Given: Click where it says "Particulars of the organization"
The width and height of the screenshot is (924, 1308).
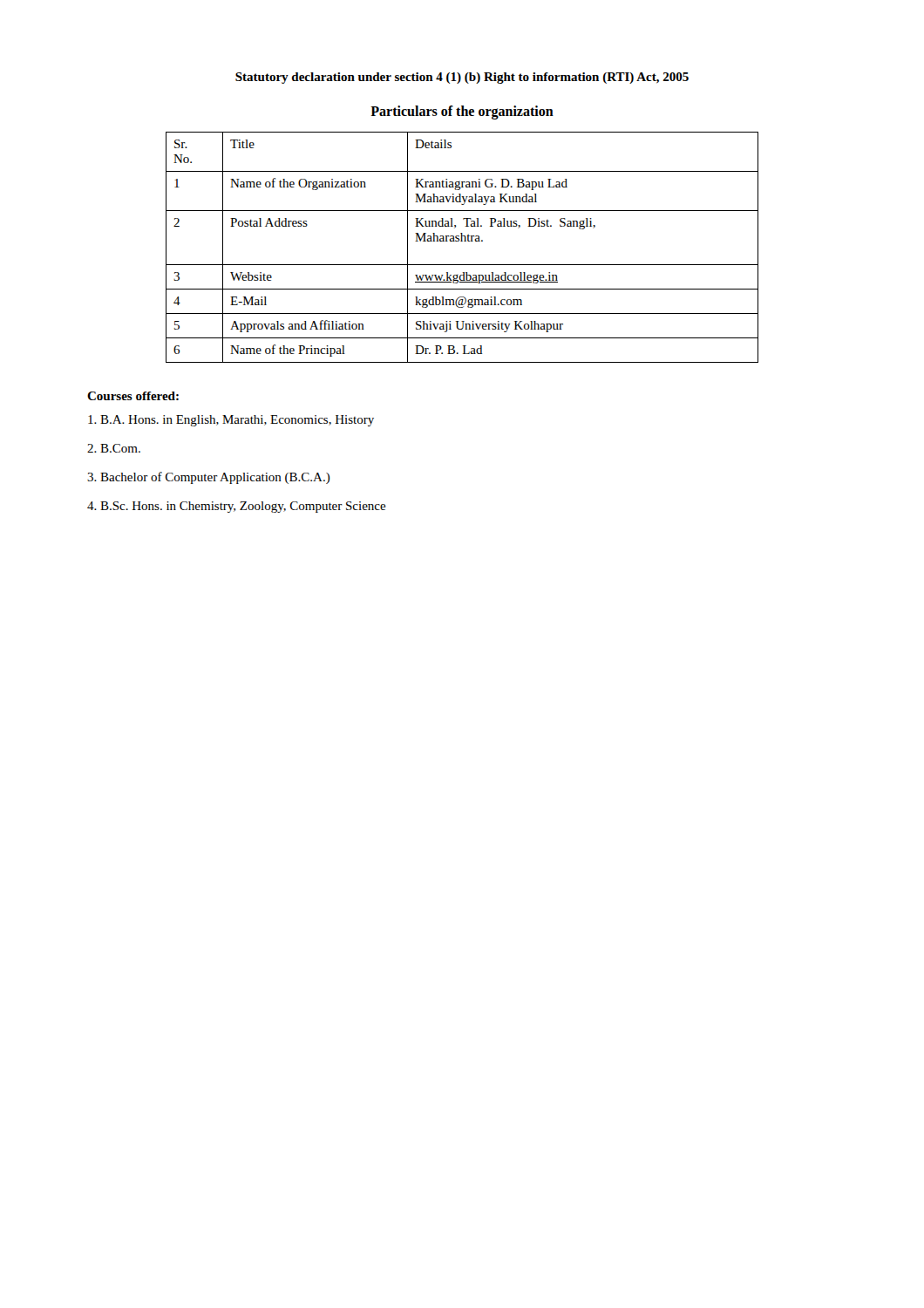Looking at the screenshot, I should (x=462, y=111).
